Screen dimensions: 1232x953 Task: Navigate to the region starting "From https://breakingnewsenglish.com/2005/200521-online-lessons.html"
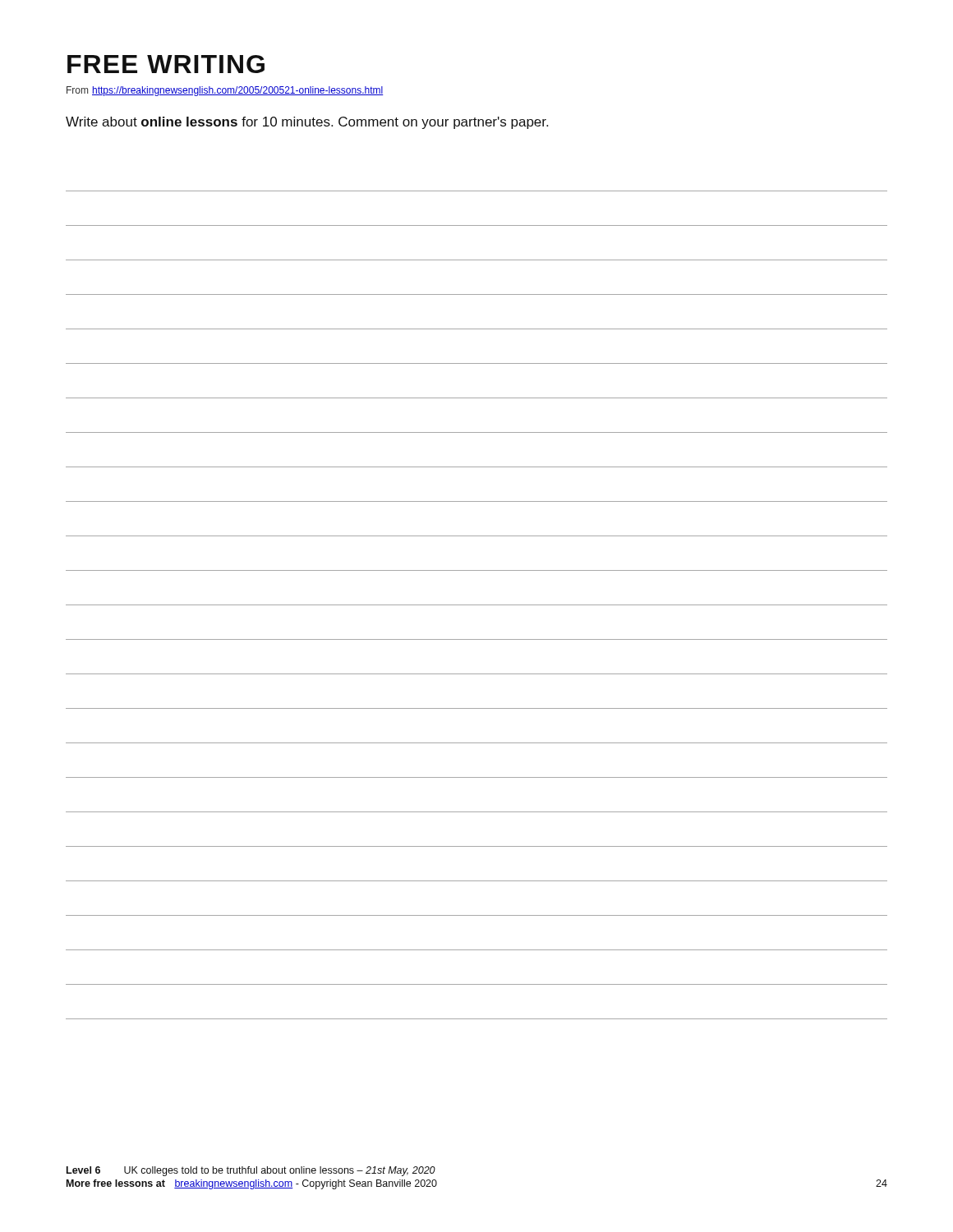click(x=224, y=90)
